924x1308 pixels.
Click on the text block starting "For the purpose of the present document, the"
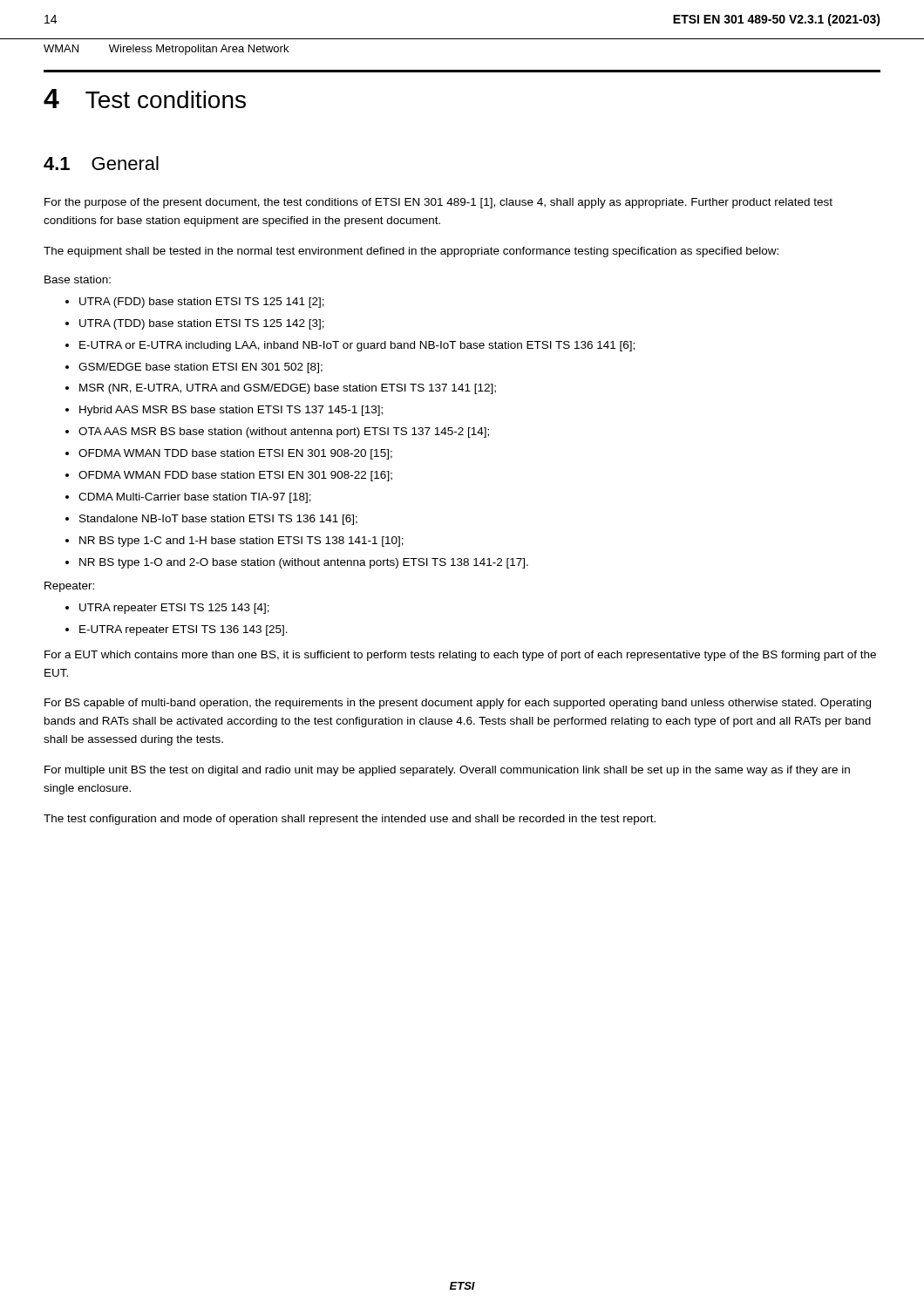438,211
